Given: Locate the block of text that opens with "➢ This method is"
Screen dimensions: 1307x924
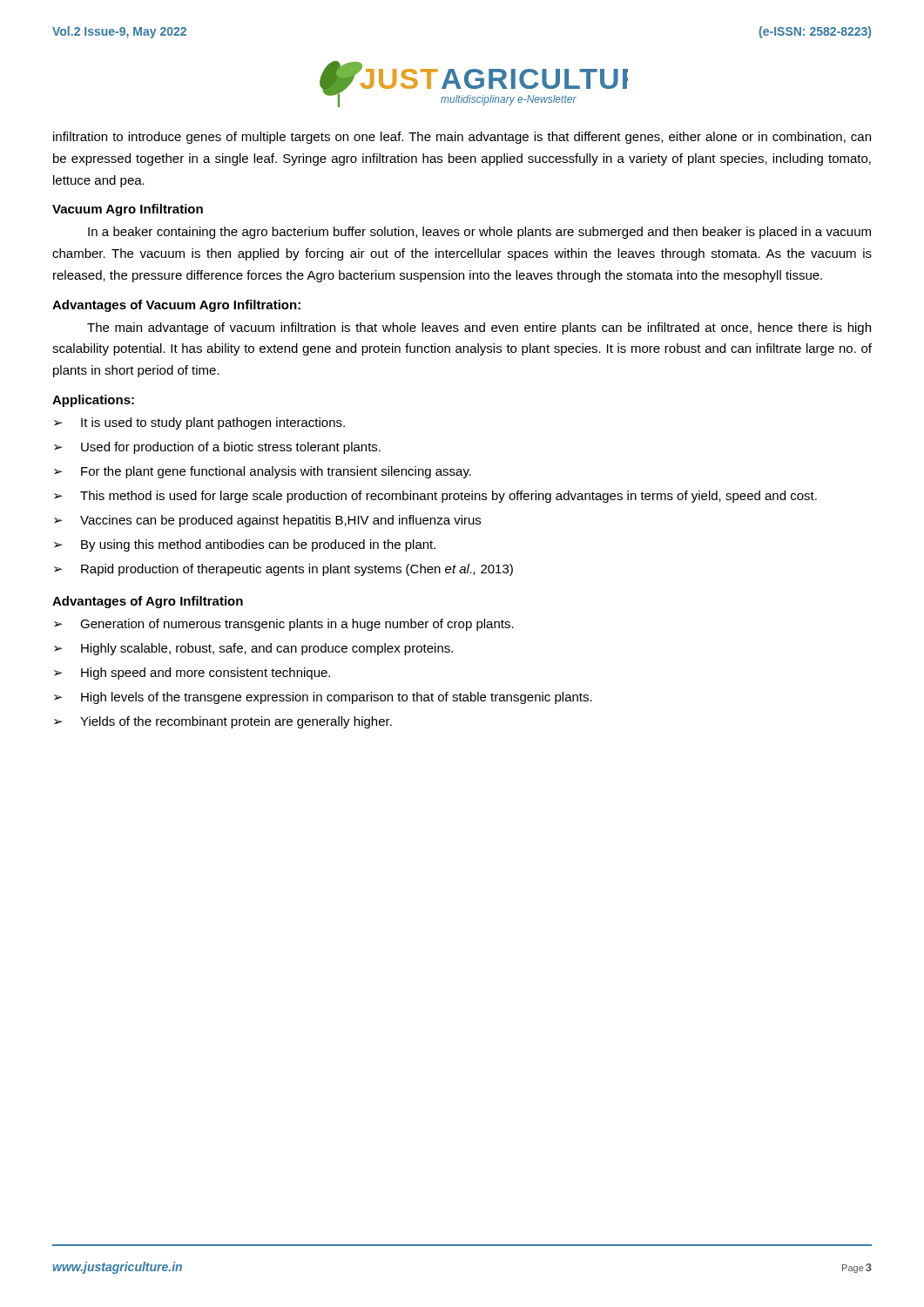Looking at the screenshot, I should pos(462,496).
